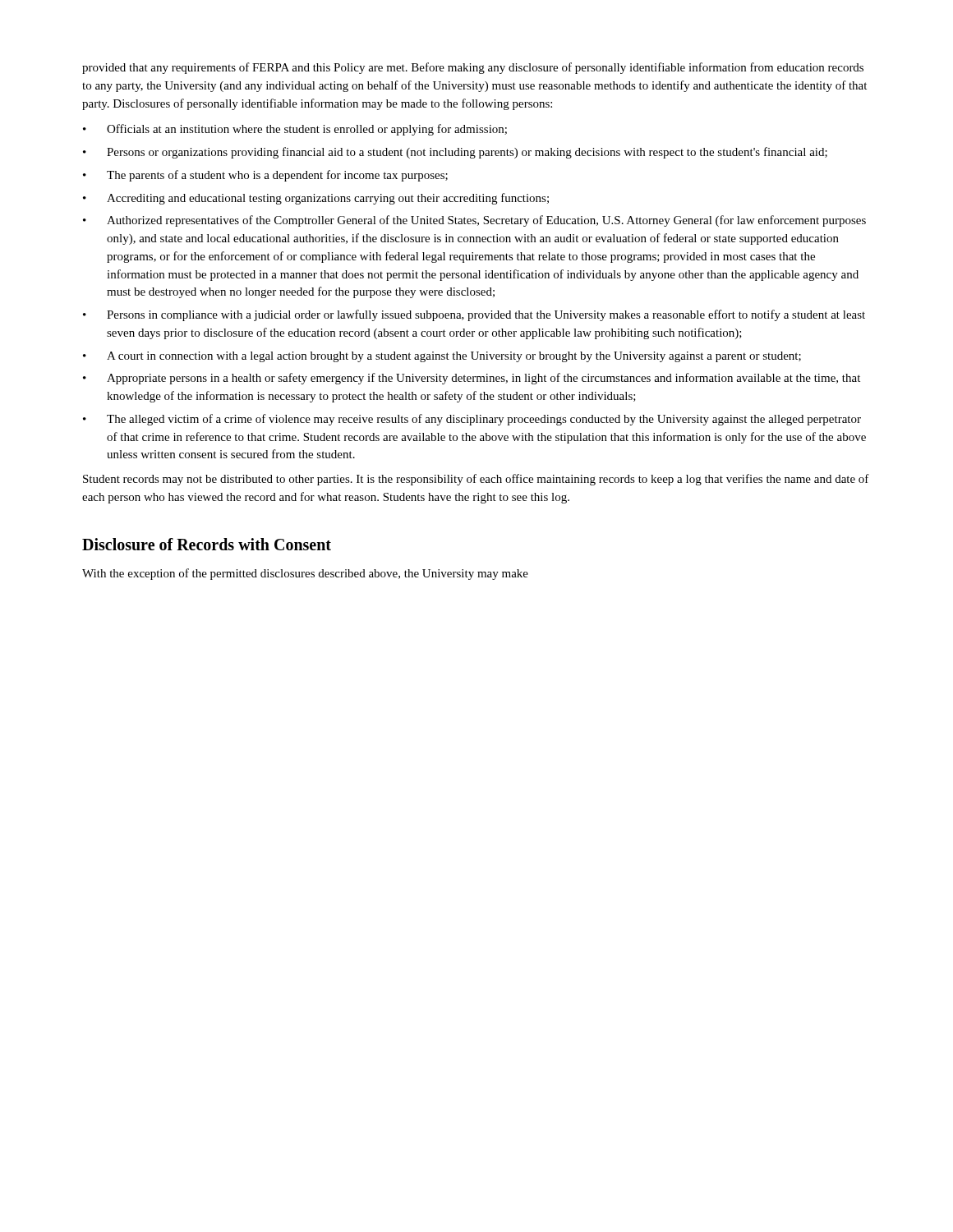
Task: Point to the region starting "provided that any requirements of"
Action: point(475,85)
